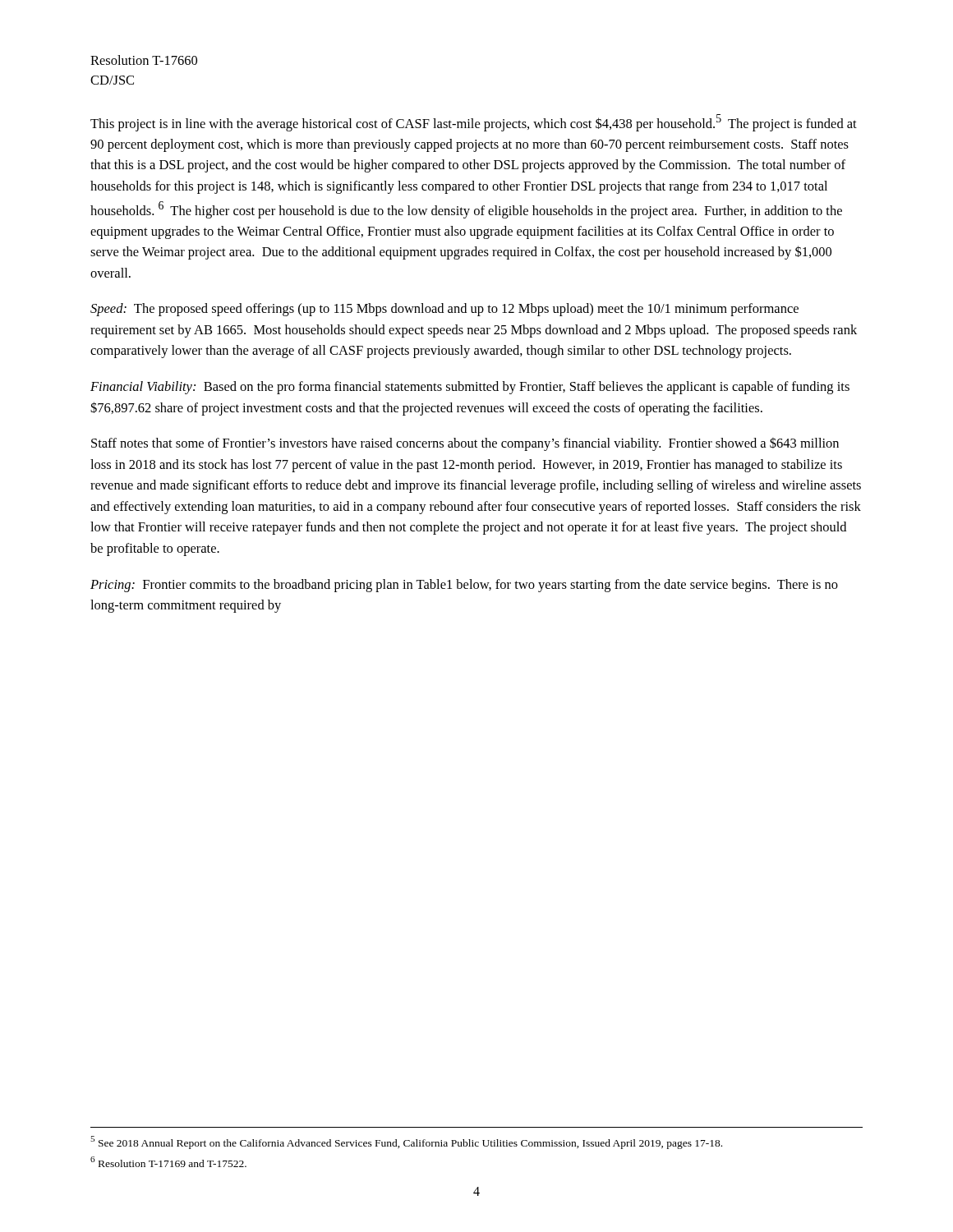The image size is (953, 1232).
Task: Select the text block with the text "This project is in"
Action: pos(473,197)
